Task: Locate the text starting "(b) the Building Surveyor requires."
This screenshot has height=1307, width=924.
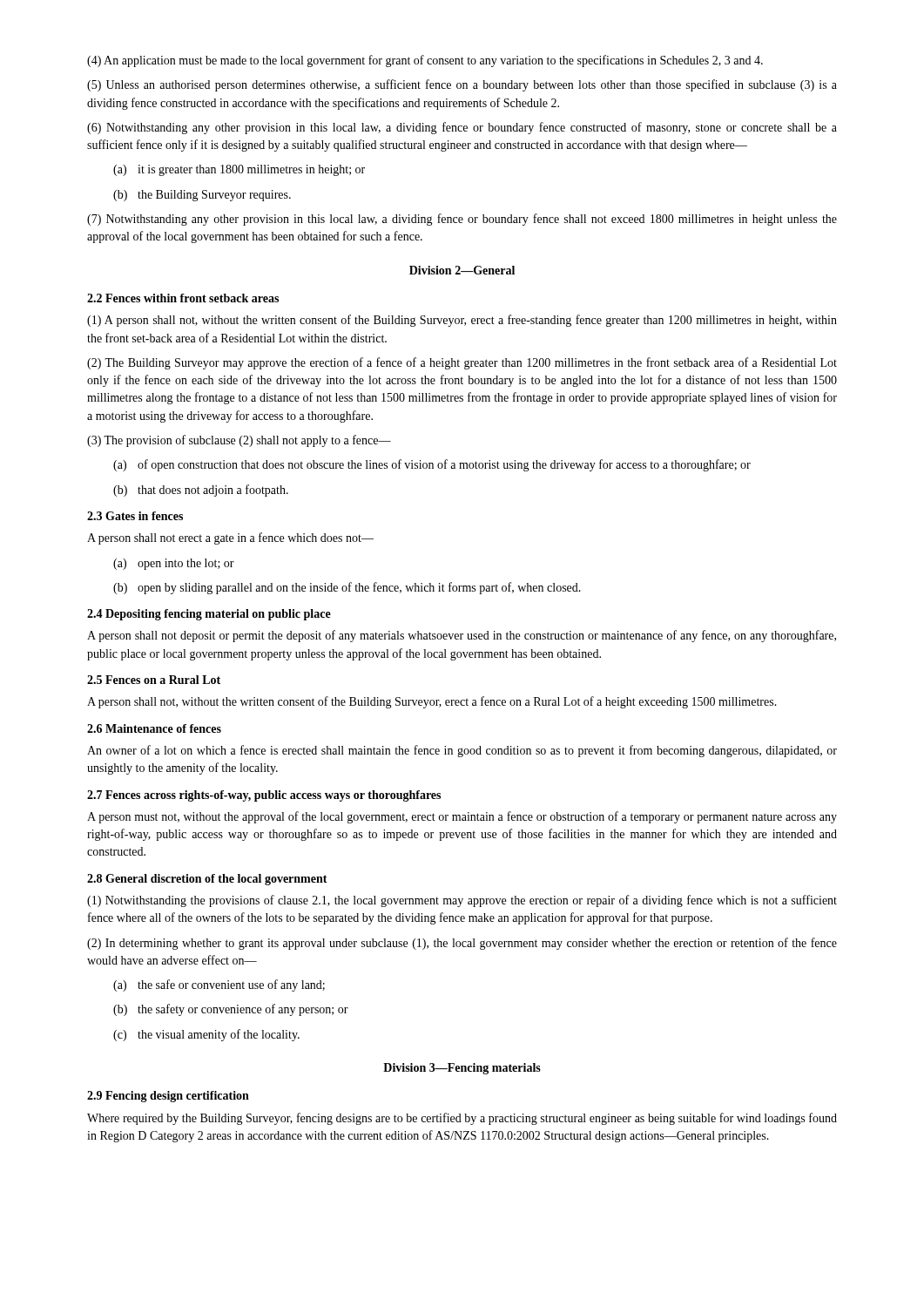Action: tap(202, 196)
